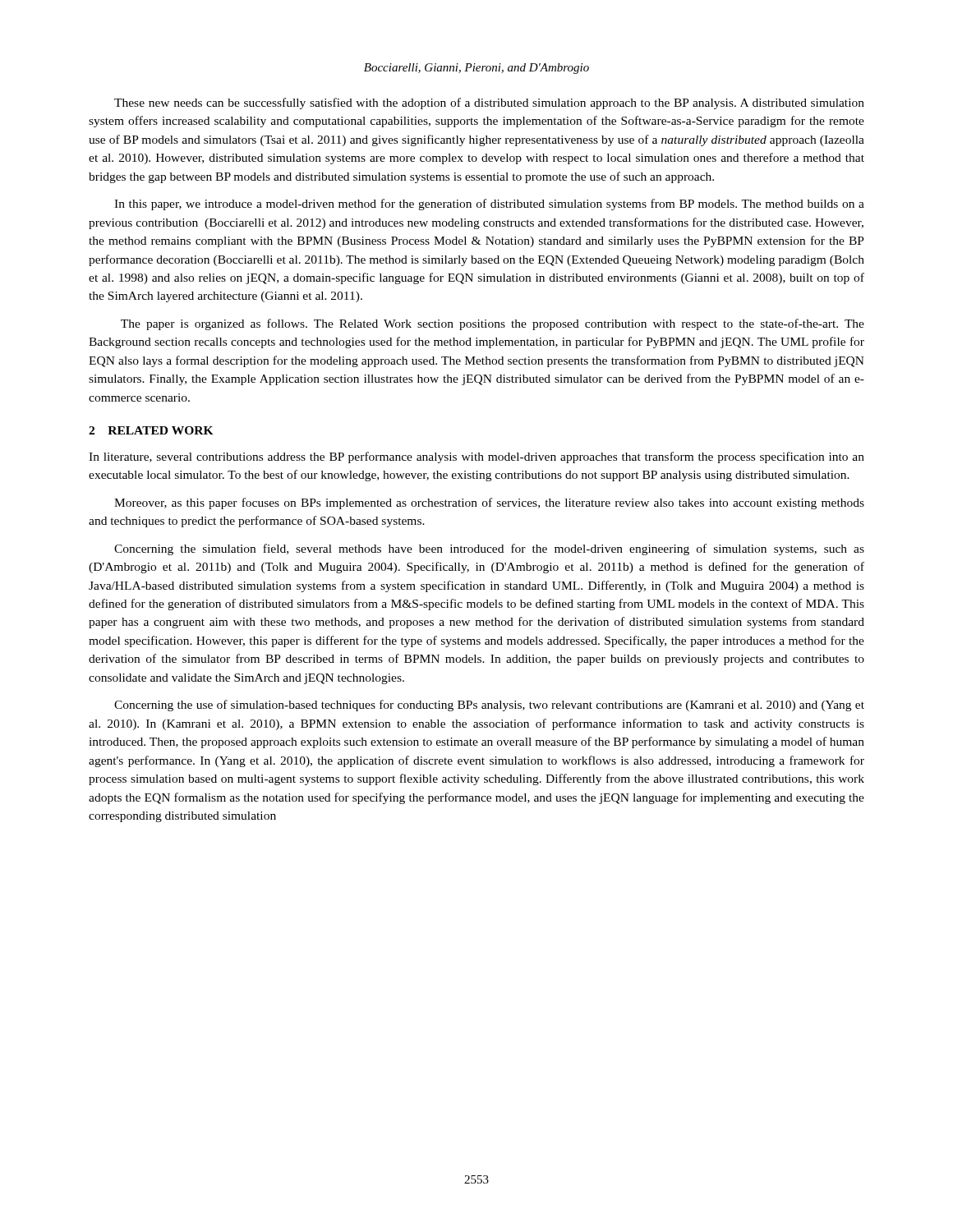The image size is (953, 1232).
Task: Click on the element starting "Moreover, as this paper focuses"
Action: [x=476, y=511]
